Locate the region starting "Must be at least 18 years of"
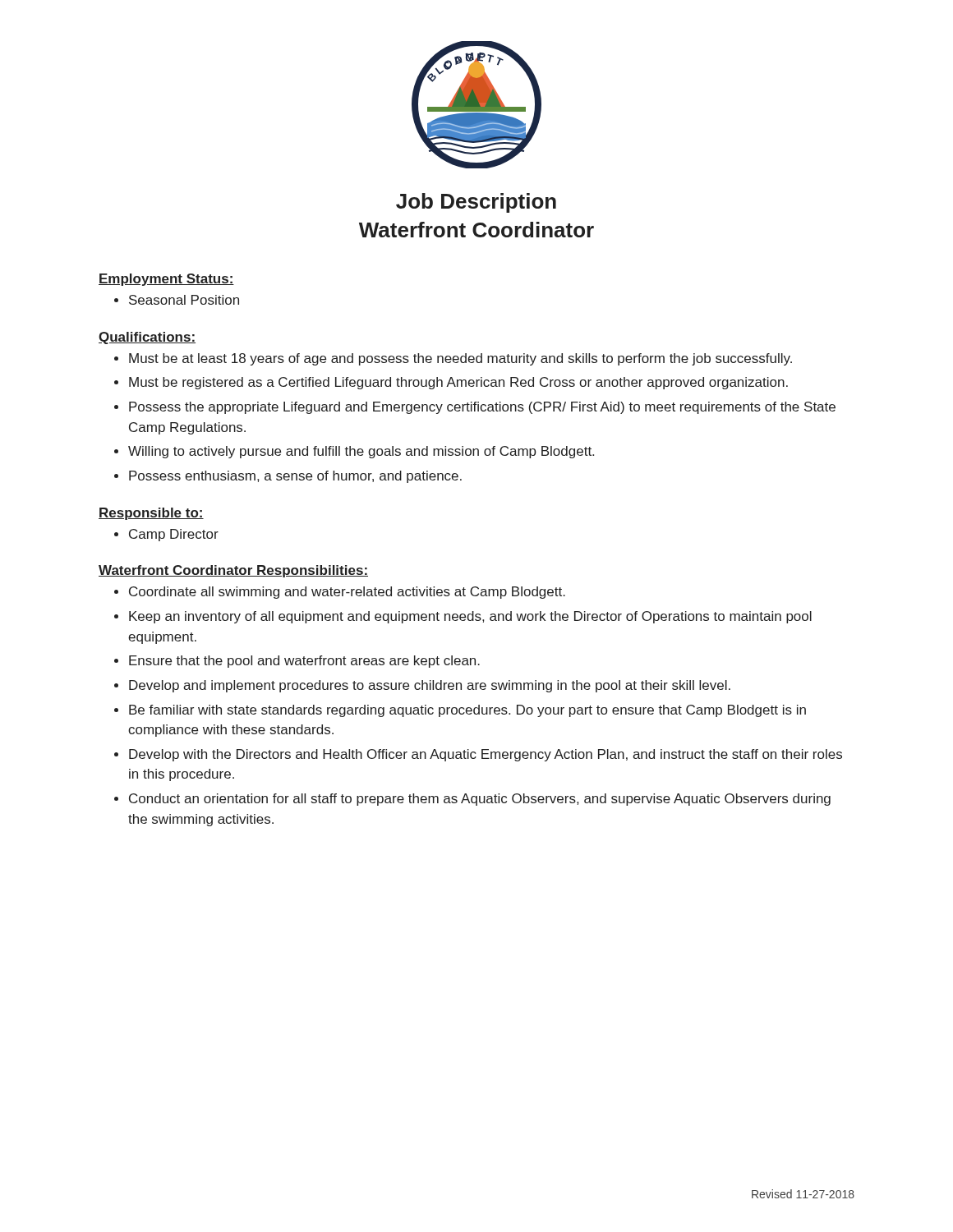 461,358
